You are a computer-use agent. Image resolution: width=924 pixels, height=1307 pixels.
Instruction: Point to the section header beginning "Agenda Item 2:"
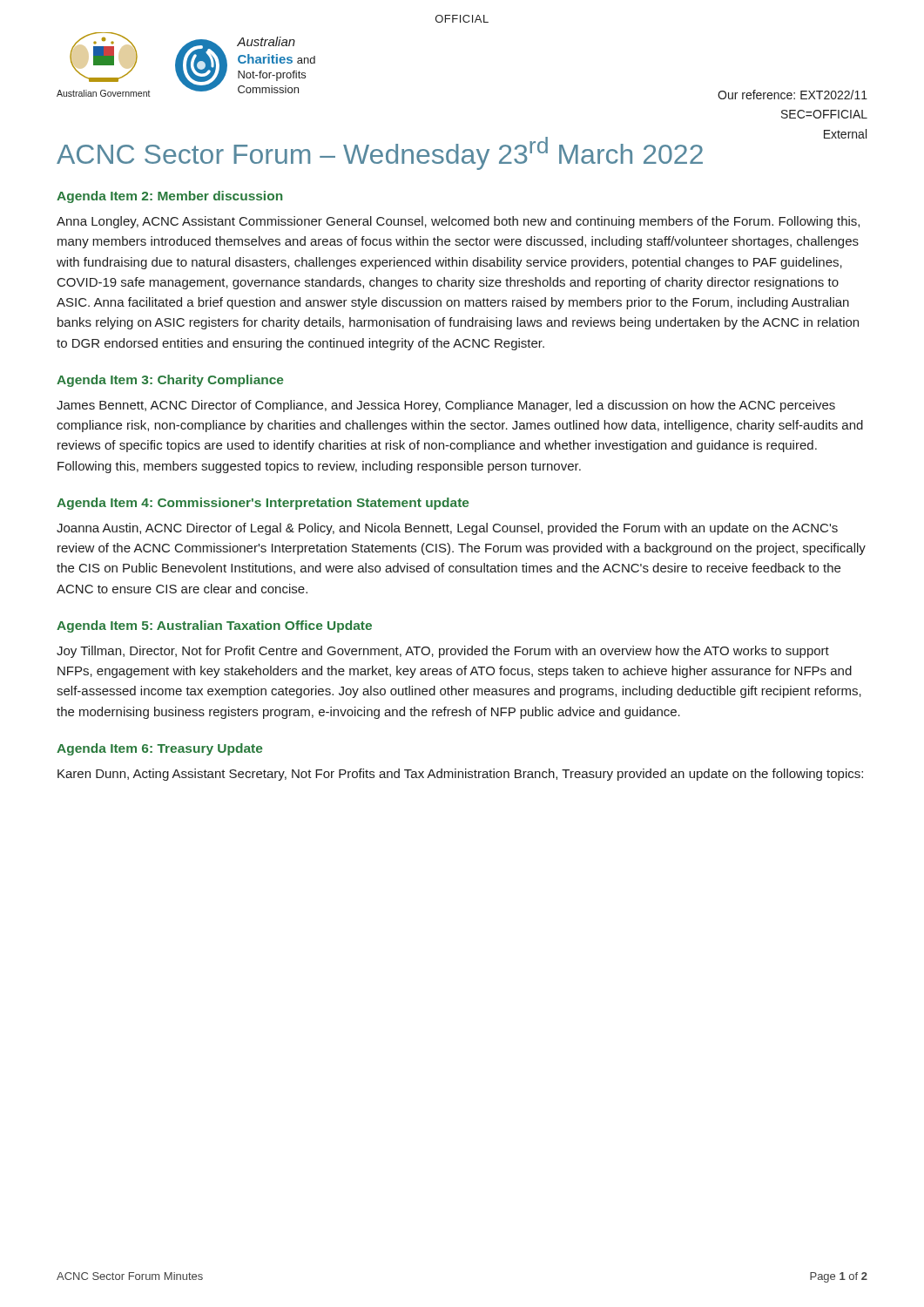click(x=170, y=196)
